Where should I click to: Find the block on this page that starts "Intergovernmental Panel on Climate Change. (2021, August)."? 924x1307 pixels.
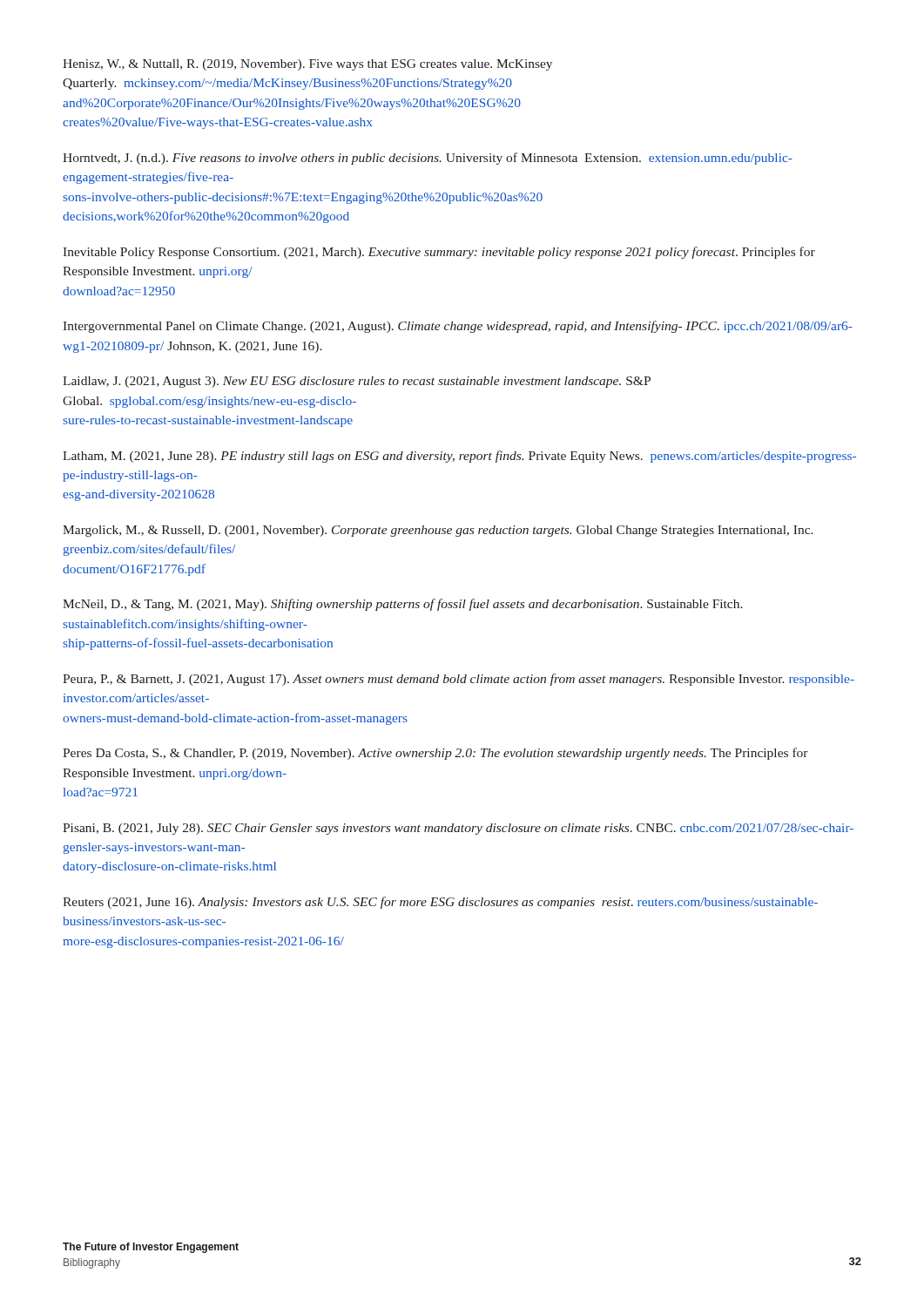(x=462, y=336)
